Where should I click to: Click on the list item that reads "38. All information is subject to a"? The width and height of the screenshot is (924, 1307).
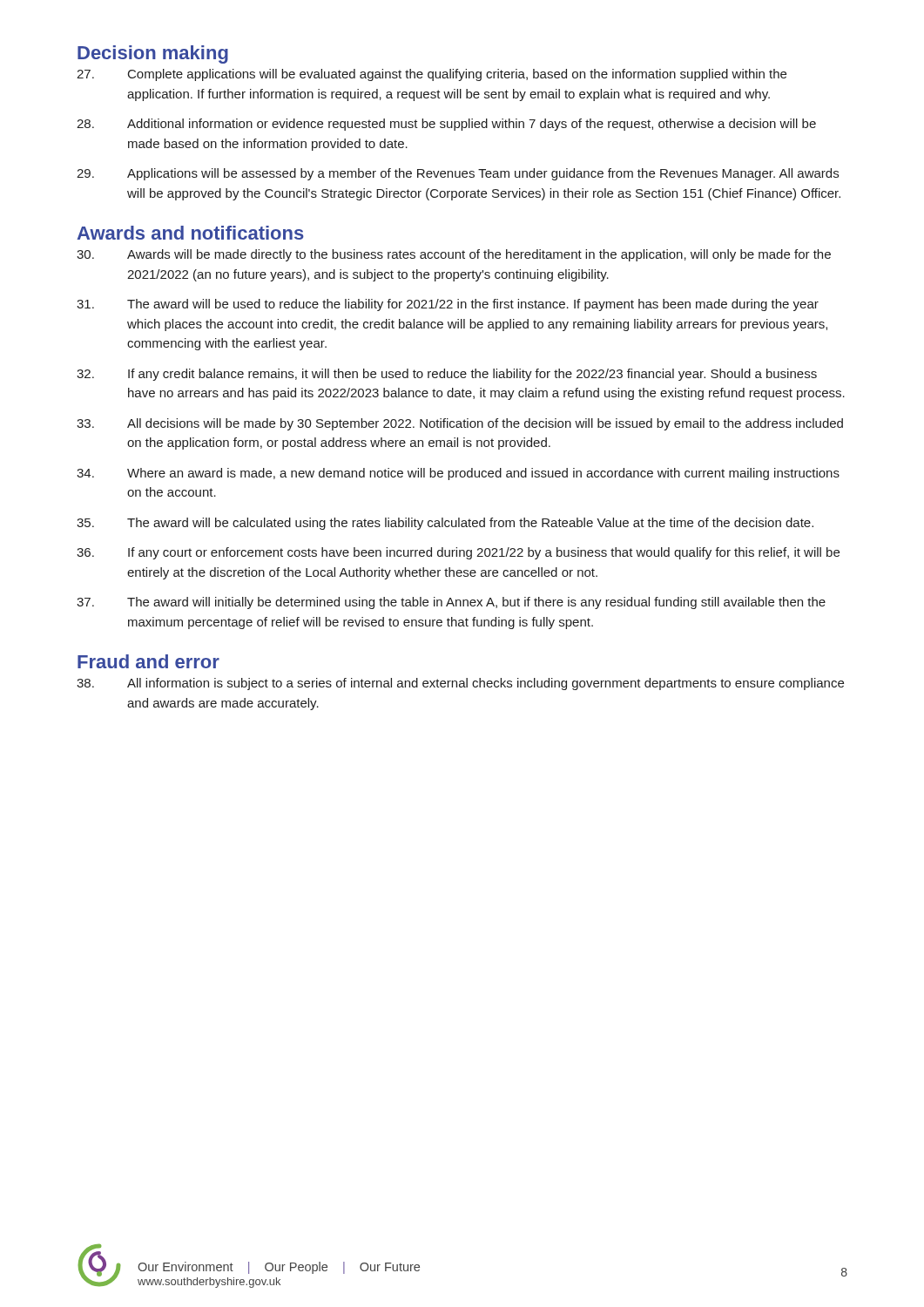(462, 693)
